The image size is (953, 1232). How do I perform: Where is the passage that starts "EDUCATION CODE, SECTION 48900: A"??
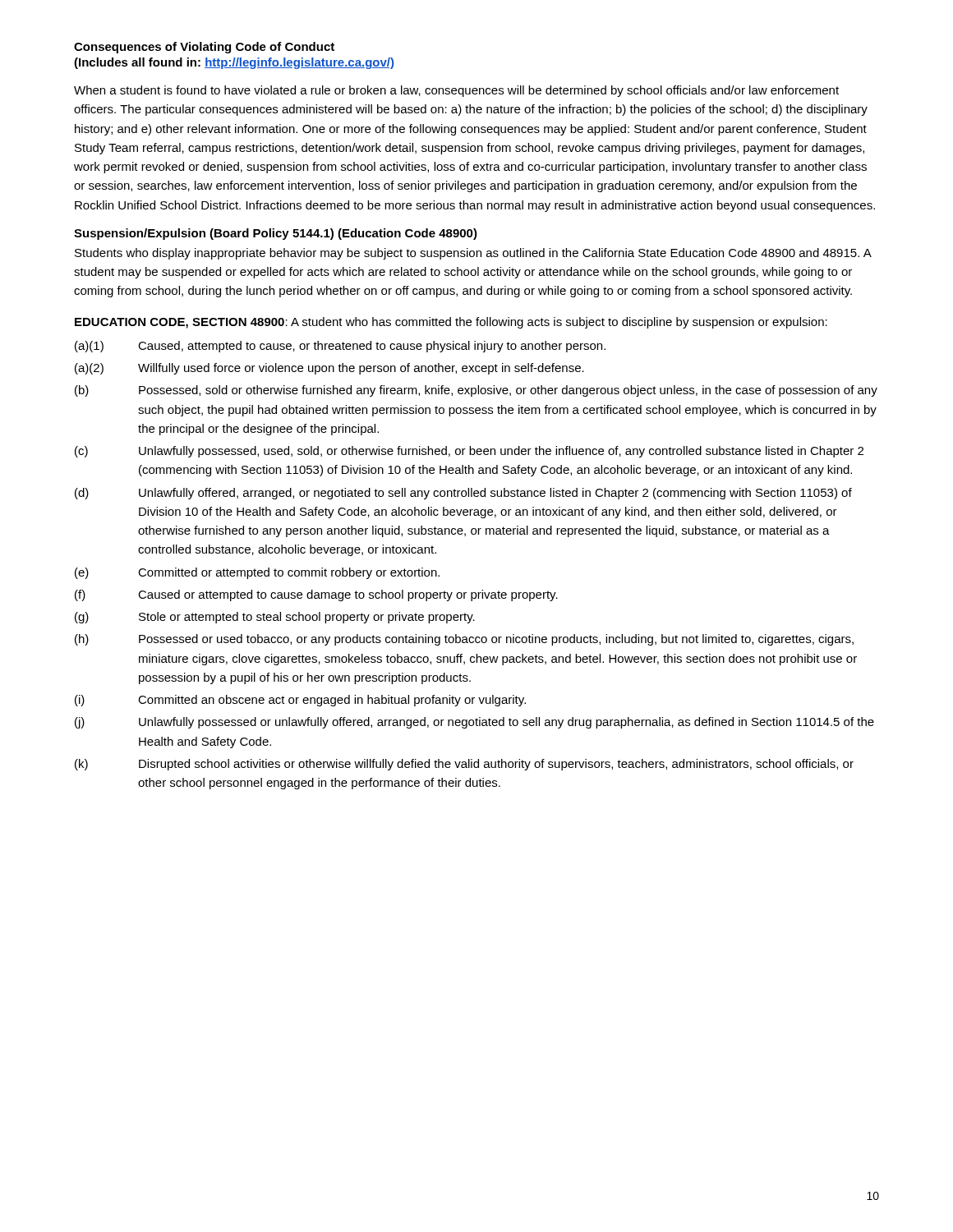tap(451, 321)
